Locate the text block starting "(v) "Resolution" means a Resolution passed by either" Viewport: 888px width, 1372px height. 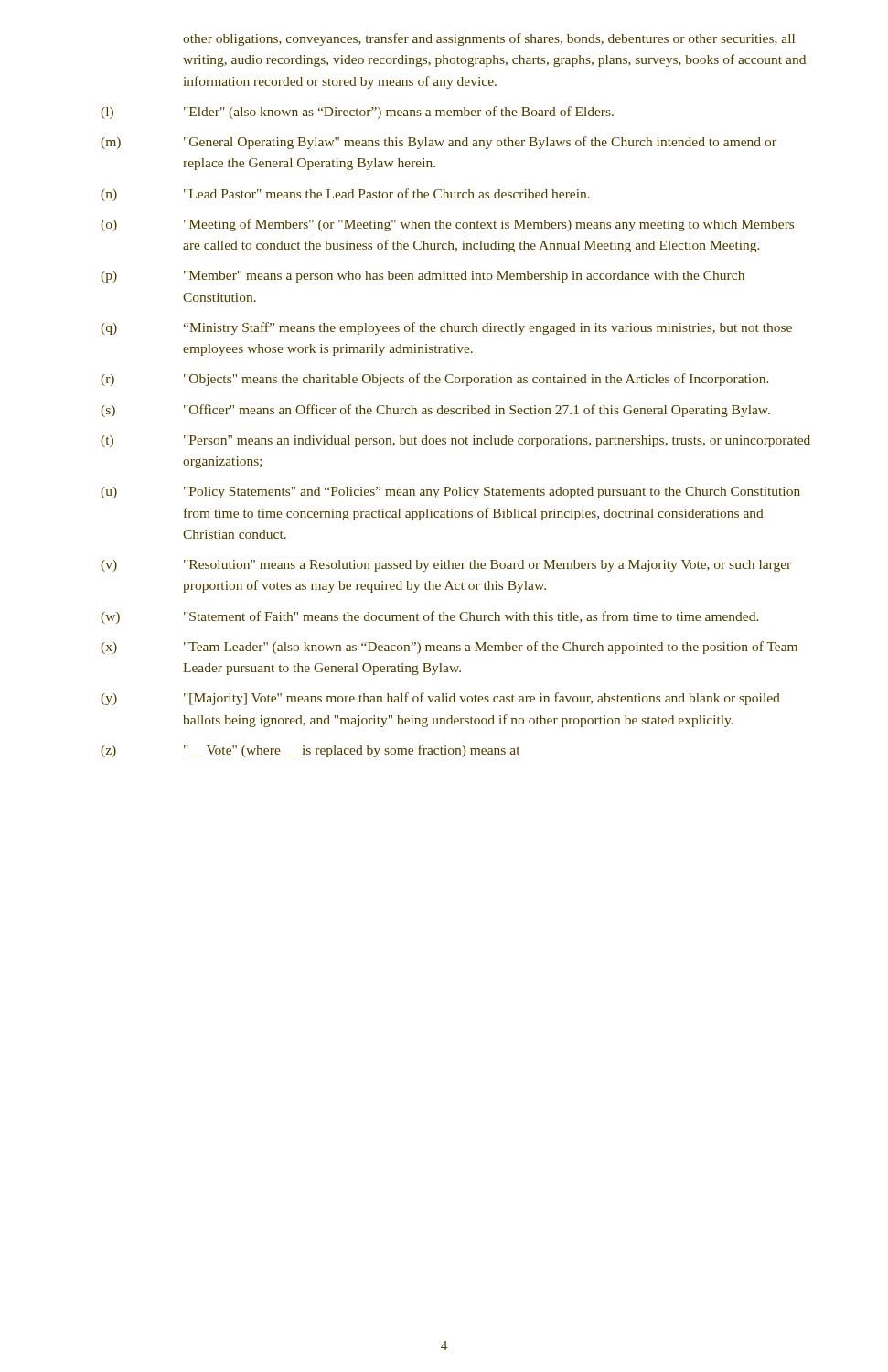tap(458, 575)
